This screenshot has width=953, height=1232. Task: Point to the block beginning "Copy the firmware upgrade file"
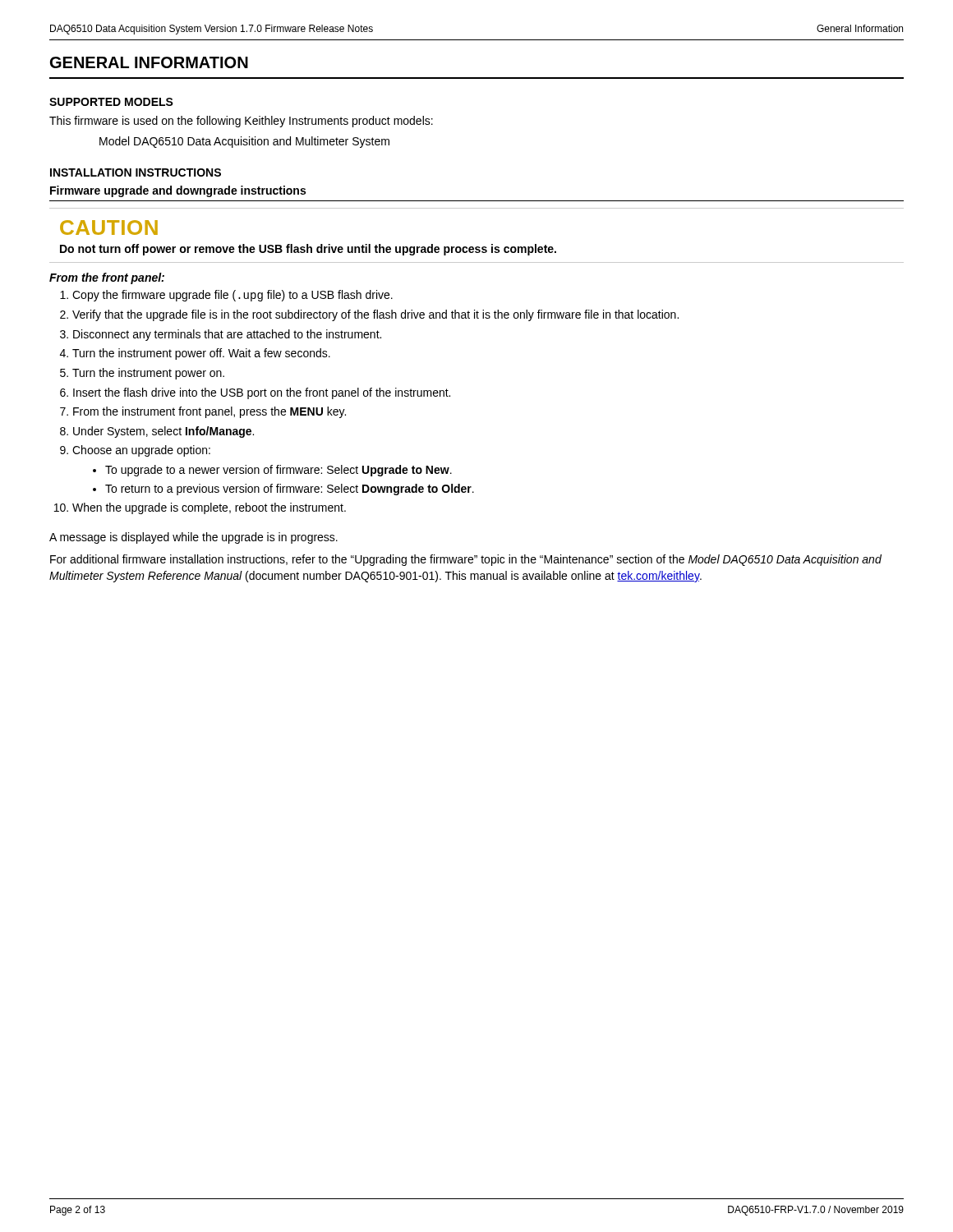pos(233,295)
